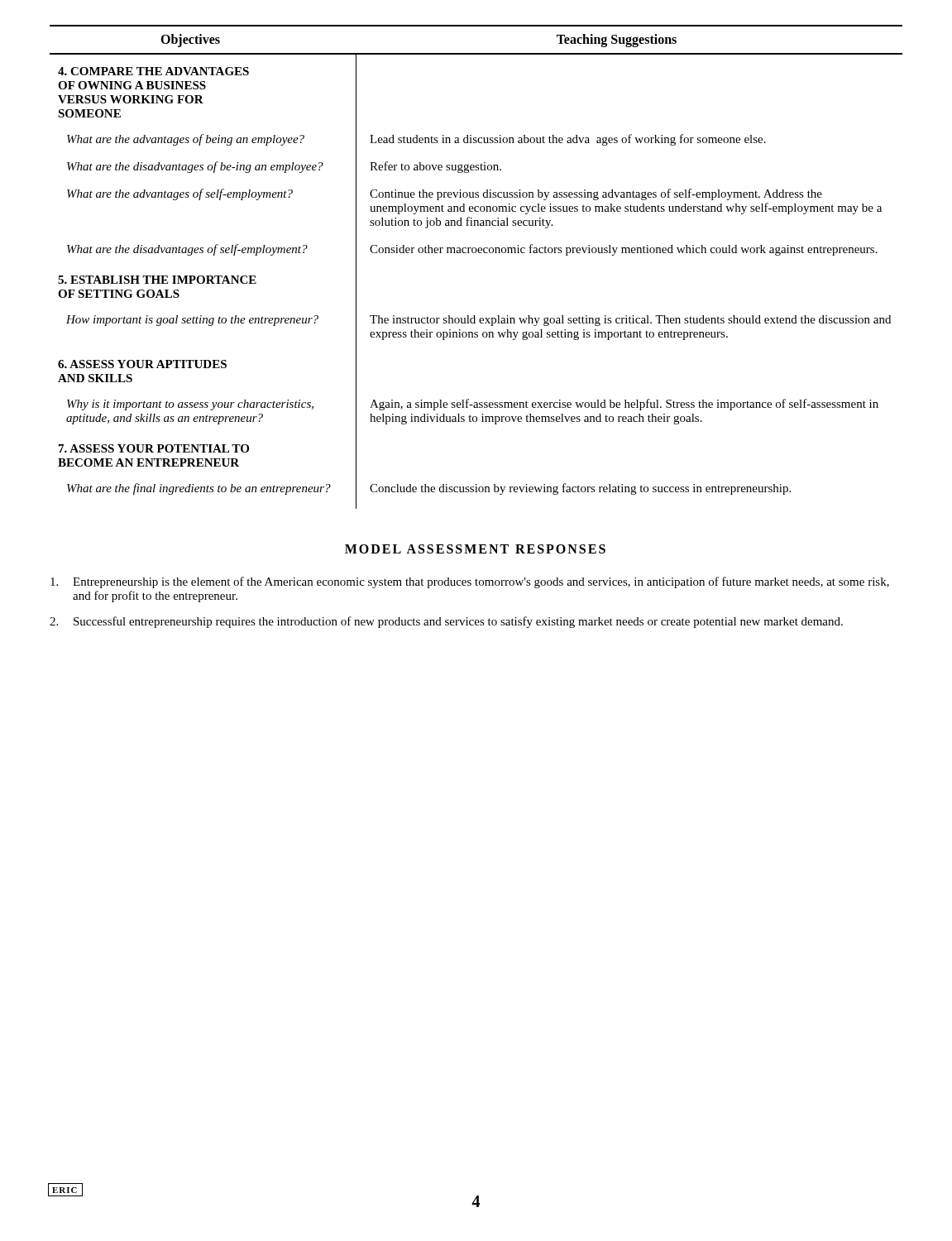This screenshot has width=952, height=1241.
Task: Find the text block starting "6. ASSESS YOUR APTITUDESAND SKILLS"
Action: pos(142,371)
